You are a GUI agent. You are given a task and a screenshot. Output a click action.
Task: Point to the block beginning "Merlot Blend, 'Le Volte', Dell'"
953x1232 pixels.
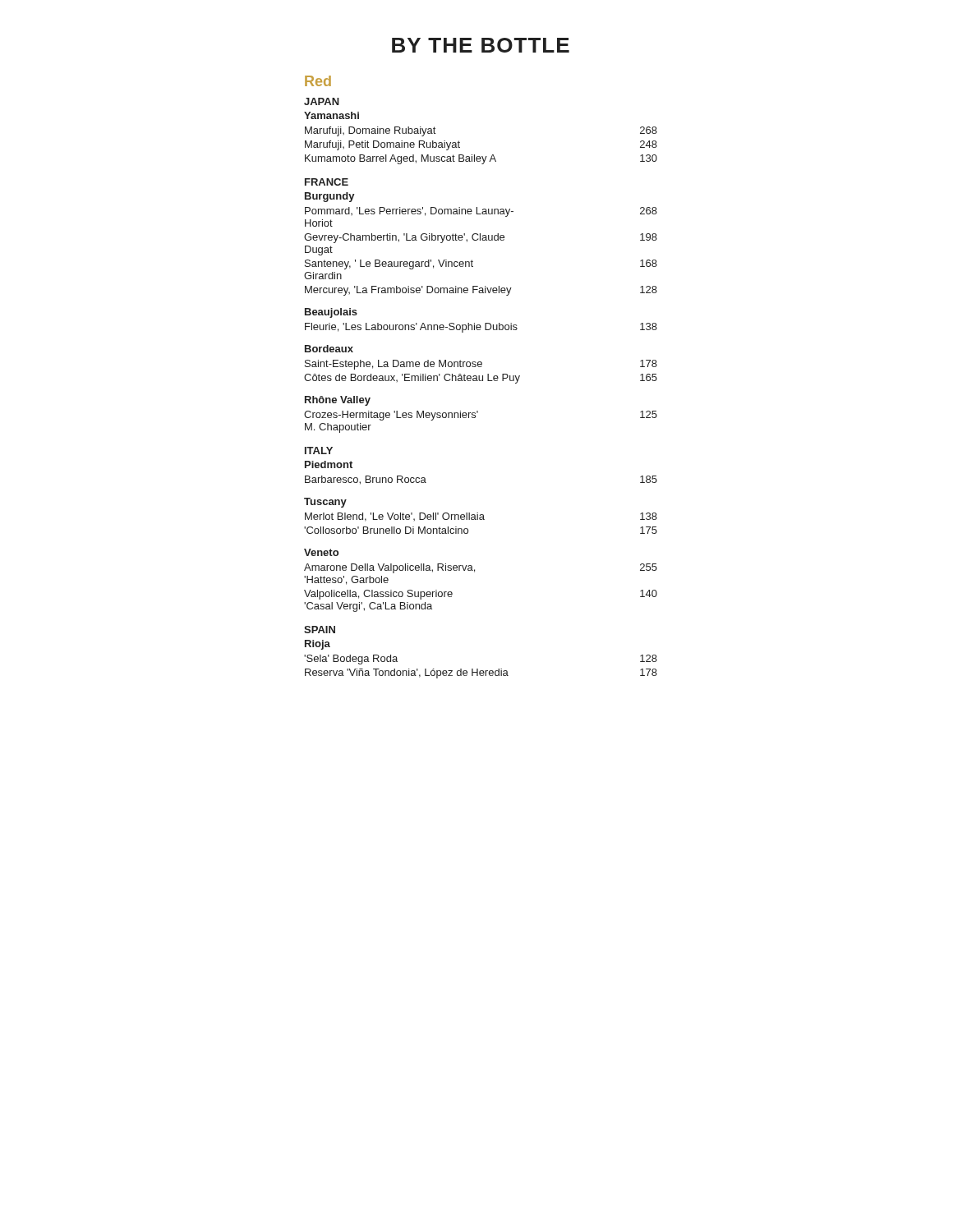click(x=481, y=516)
